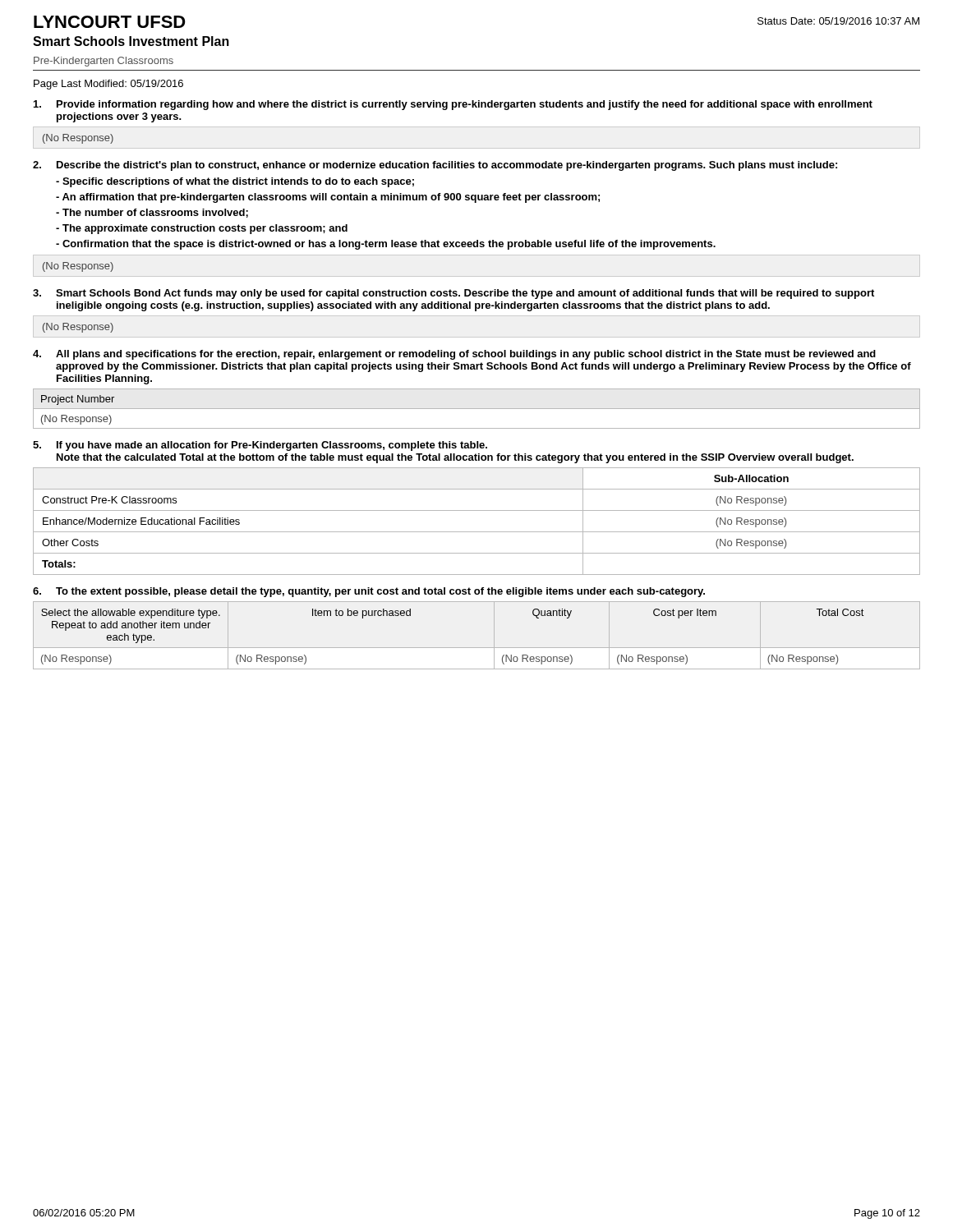Point to the text block starting "The number of classrooms involved;"

(152, 212)
